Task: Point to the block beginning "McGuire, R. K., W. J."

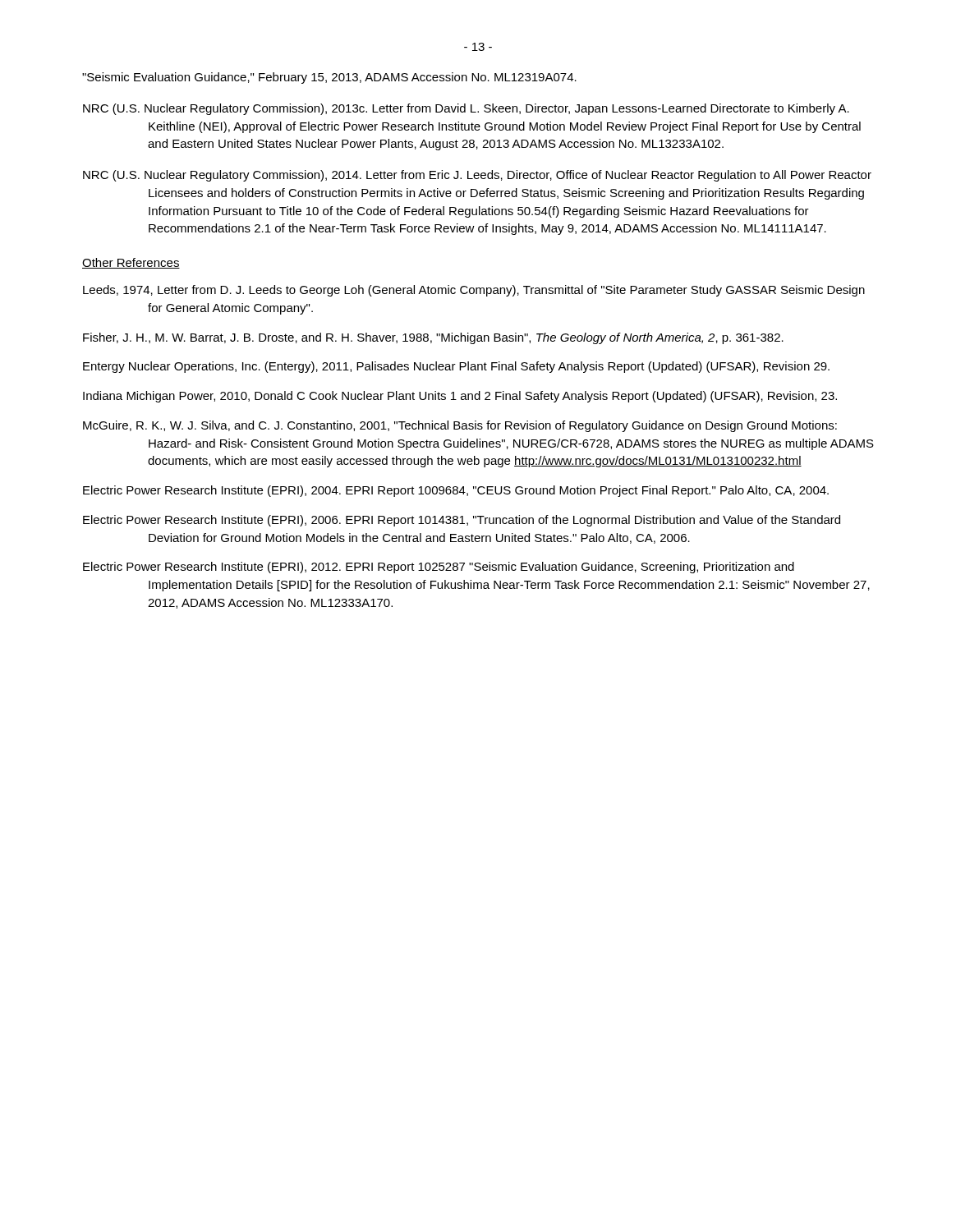Action: coord(478,443)
